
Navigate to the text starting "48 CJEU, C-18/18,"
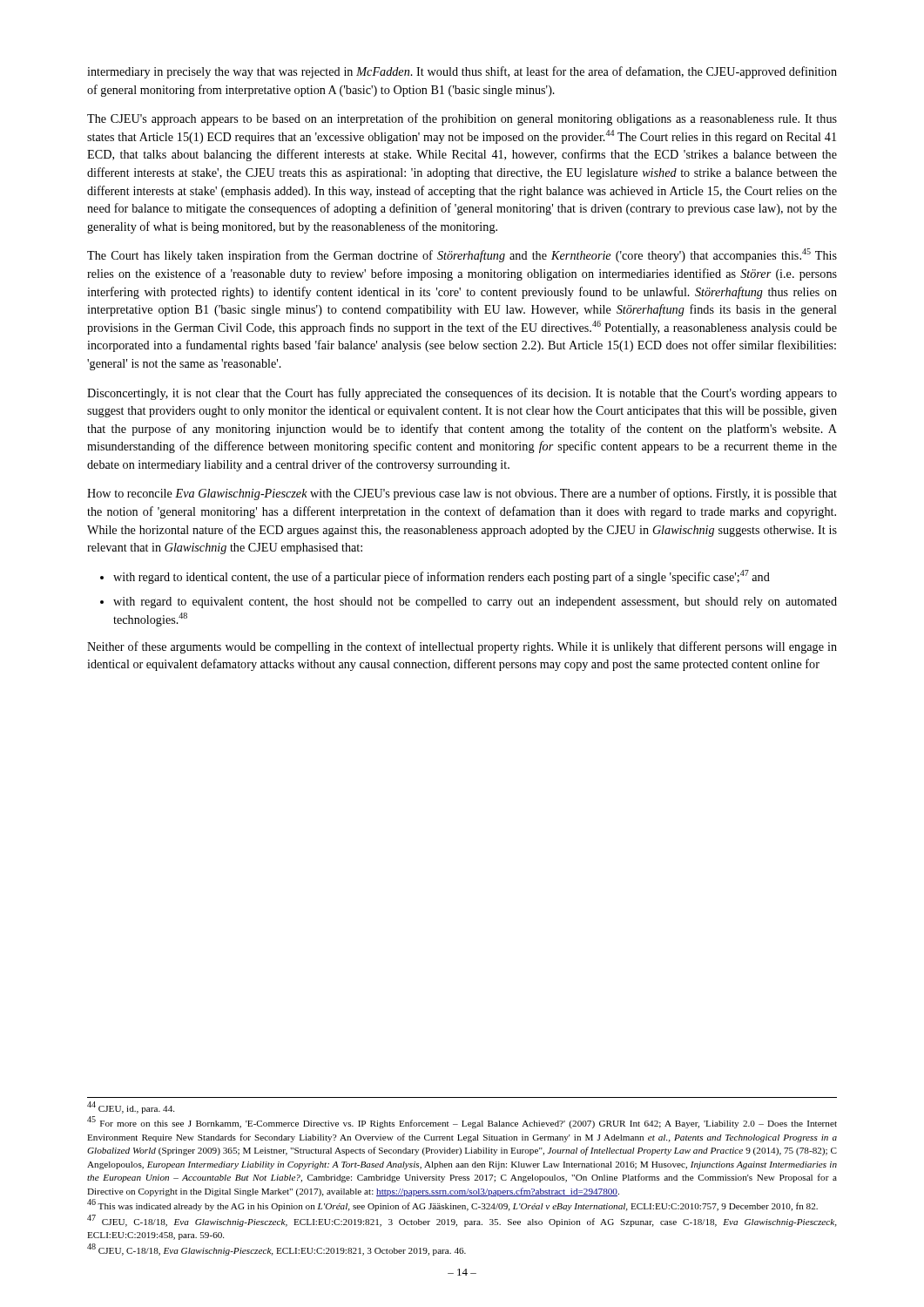click(462, 1251)
